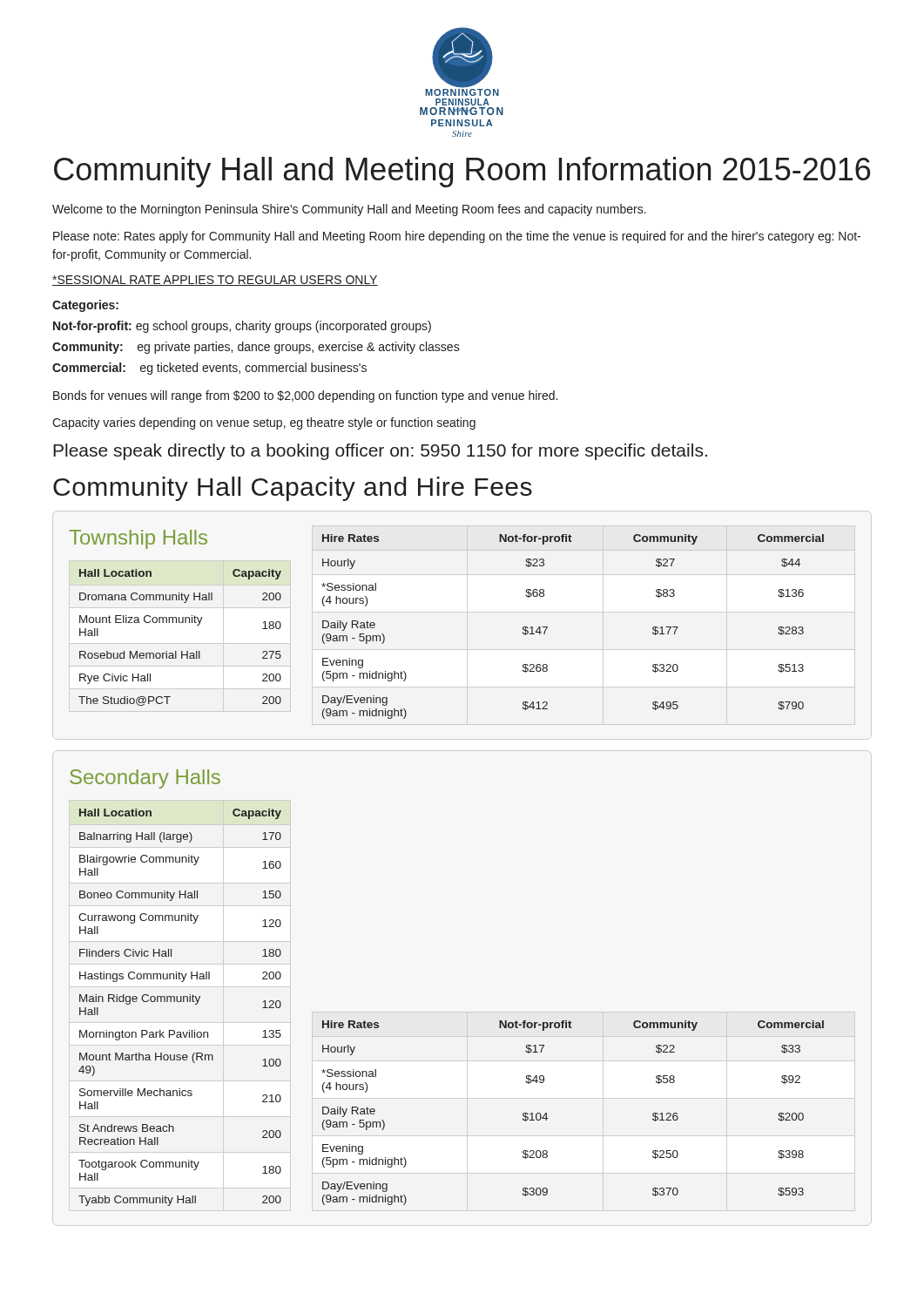Select the table that reads "Rosebud Memorial Hall"

click(x=180, y=636)
